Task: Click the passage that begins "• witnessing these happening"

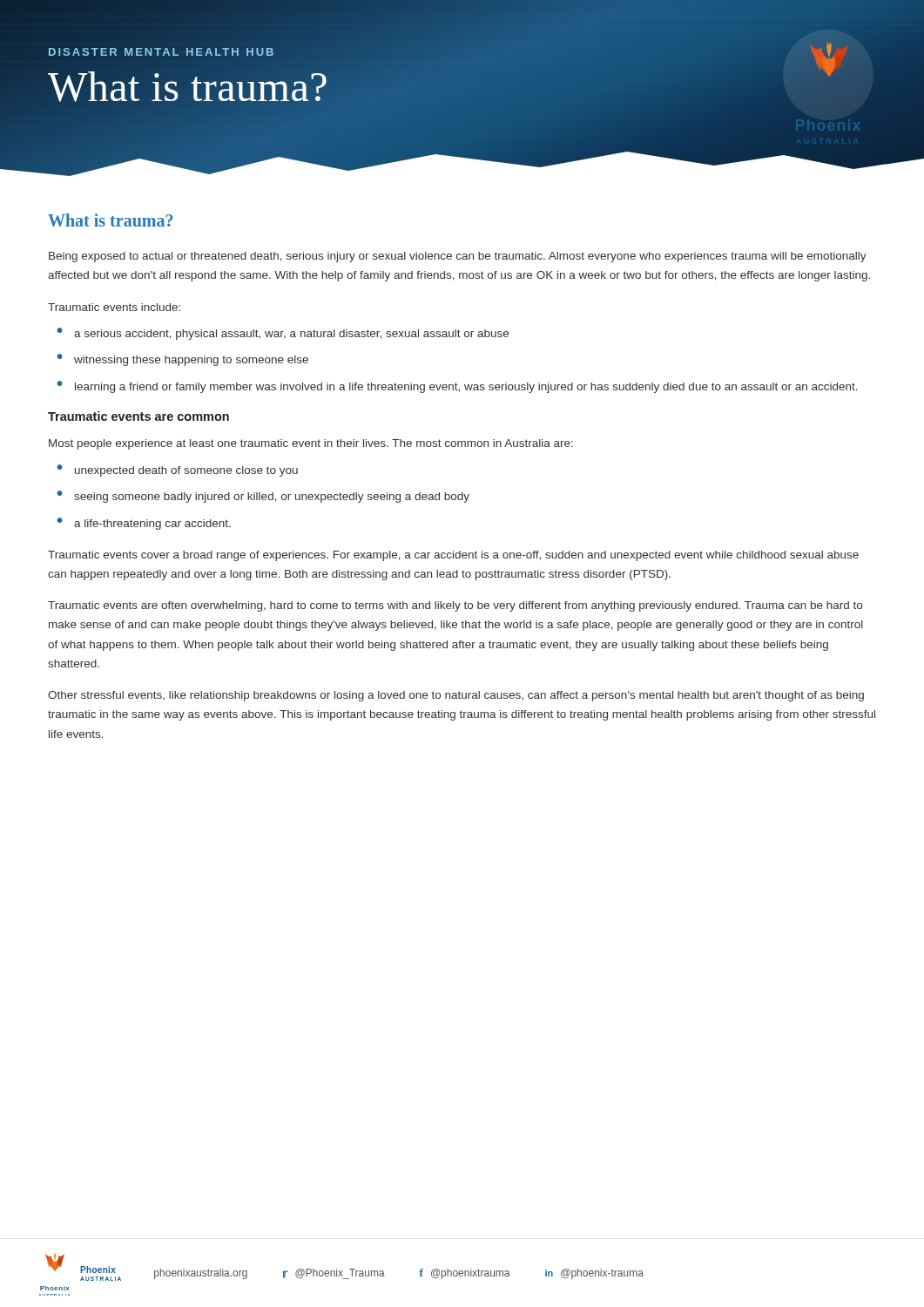Action: coord(183,360)
